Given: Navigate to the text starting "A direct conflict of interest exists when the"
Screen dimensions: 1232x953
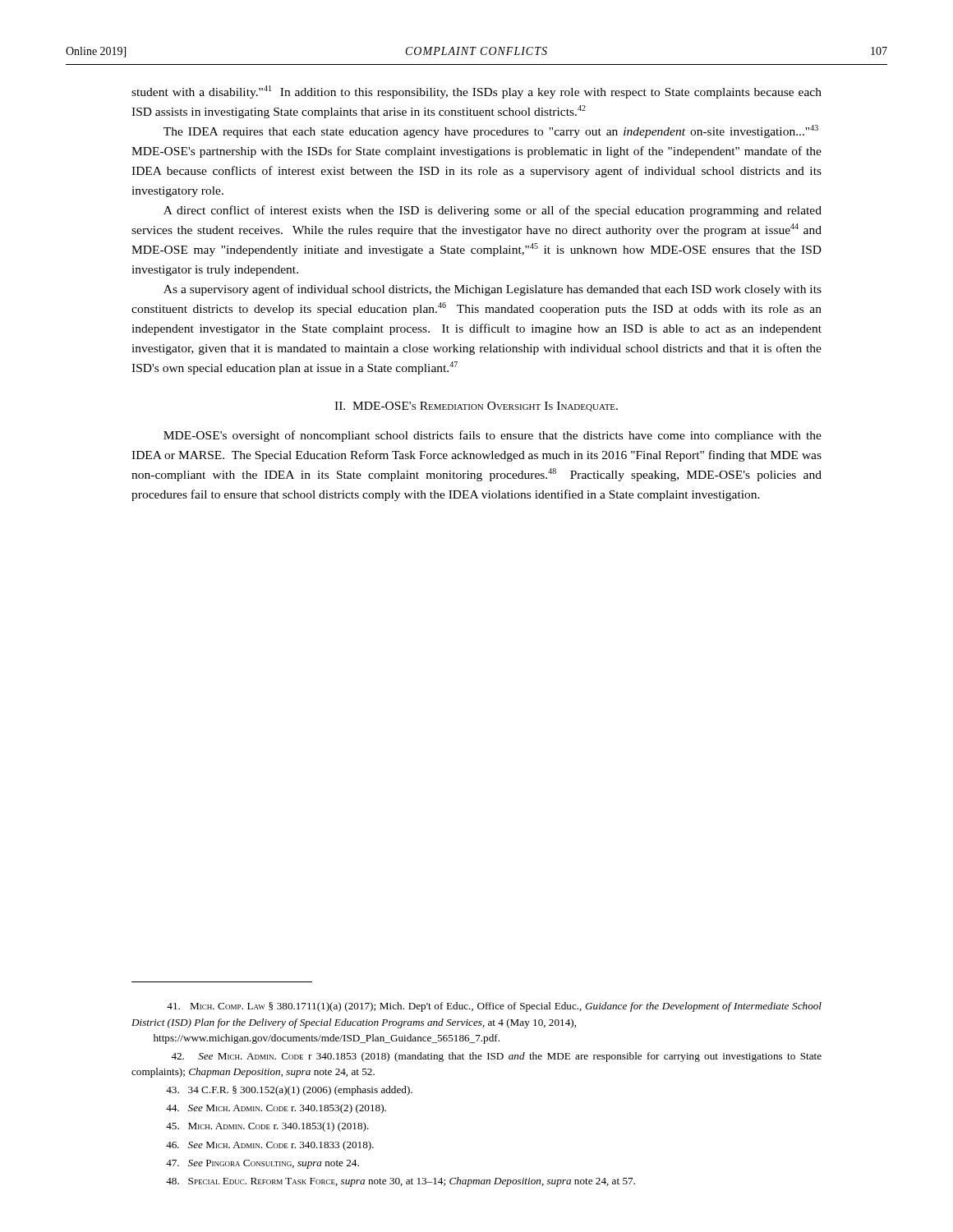Looking at the screenshot, I should (476, 240).
